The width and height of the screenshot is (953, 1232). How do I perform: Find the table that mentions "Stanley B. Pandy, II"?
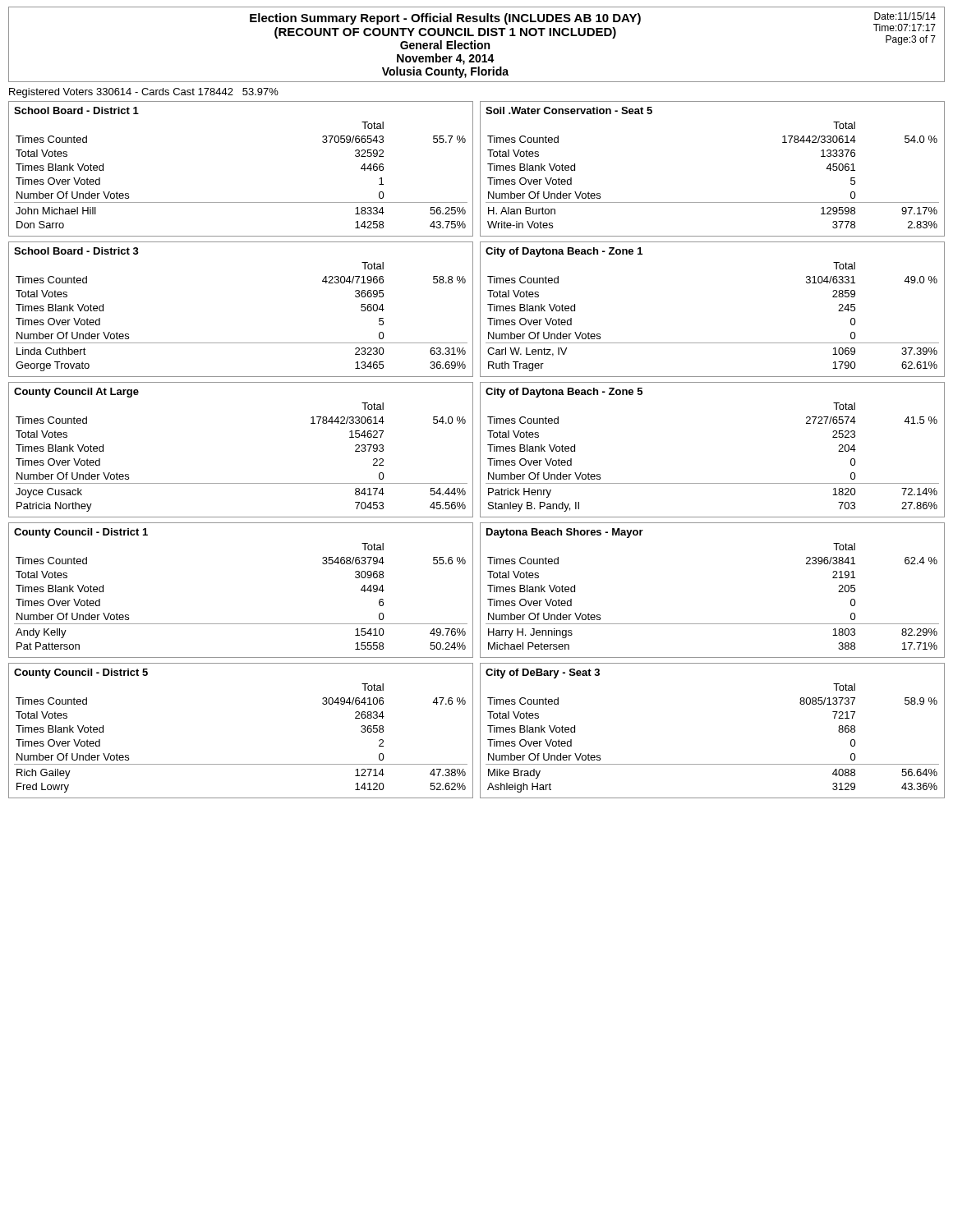click(x=712, y=450)
